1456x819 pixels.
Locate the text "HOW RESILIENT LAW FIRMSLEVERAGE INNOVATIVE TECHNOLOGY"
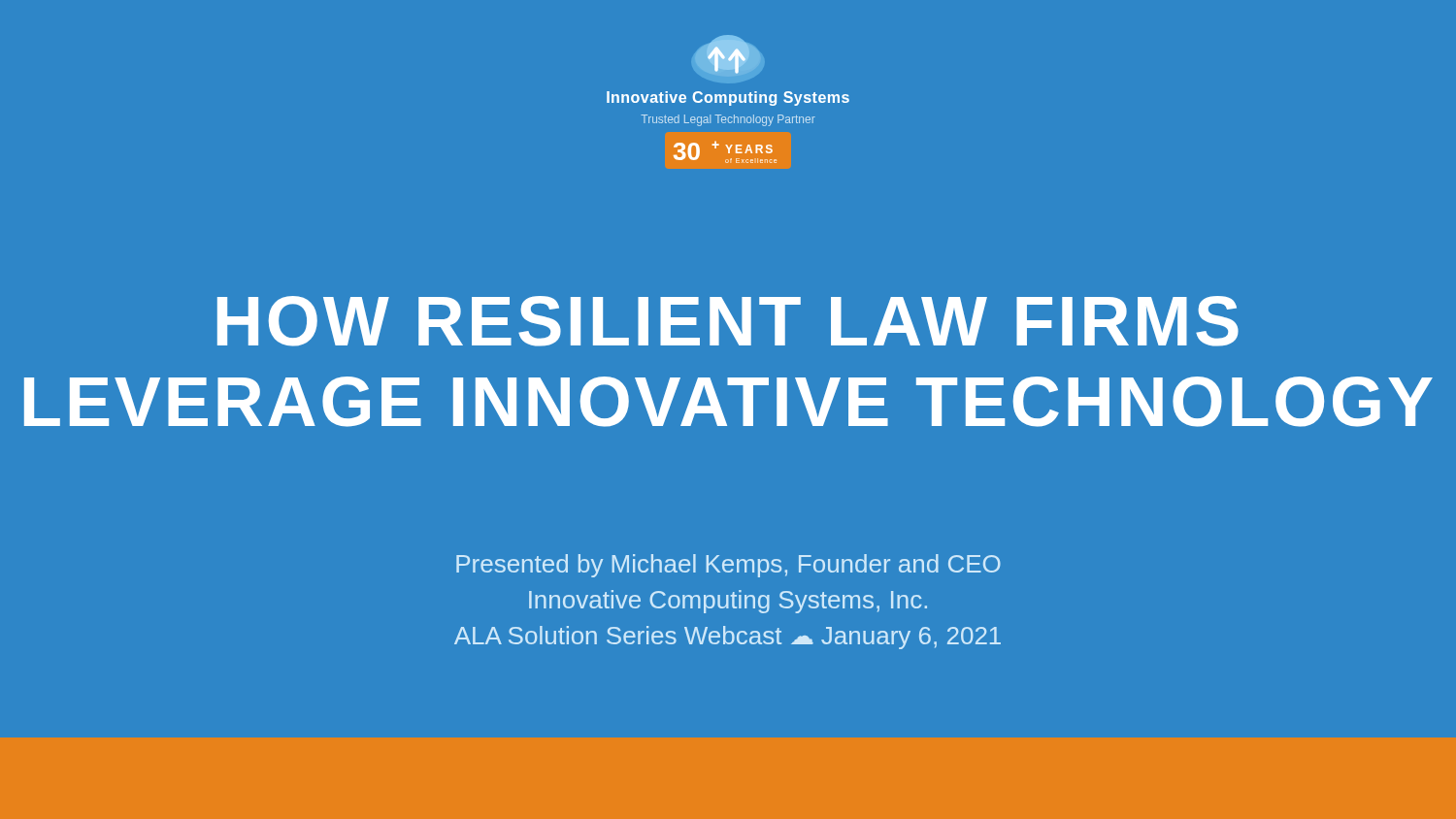tap(728, 362)
